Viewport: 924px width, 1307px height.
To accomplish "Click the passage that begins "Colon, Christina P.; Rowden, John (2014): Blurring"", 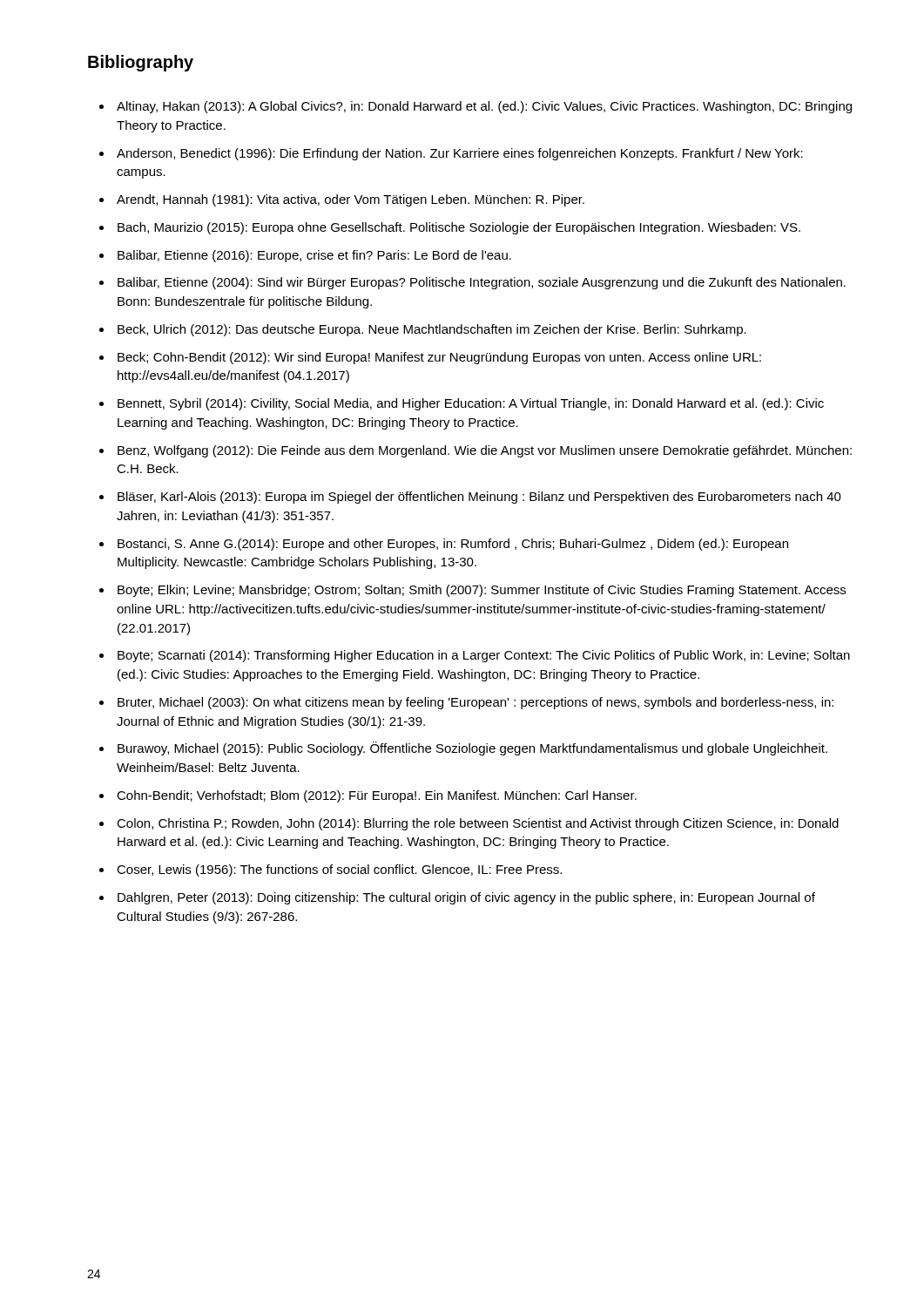I will click(478, 832).
